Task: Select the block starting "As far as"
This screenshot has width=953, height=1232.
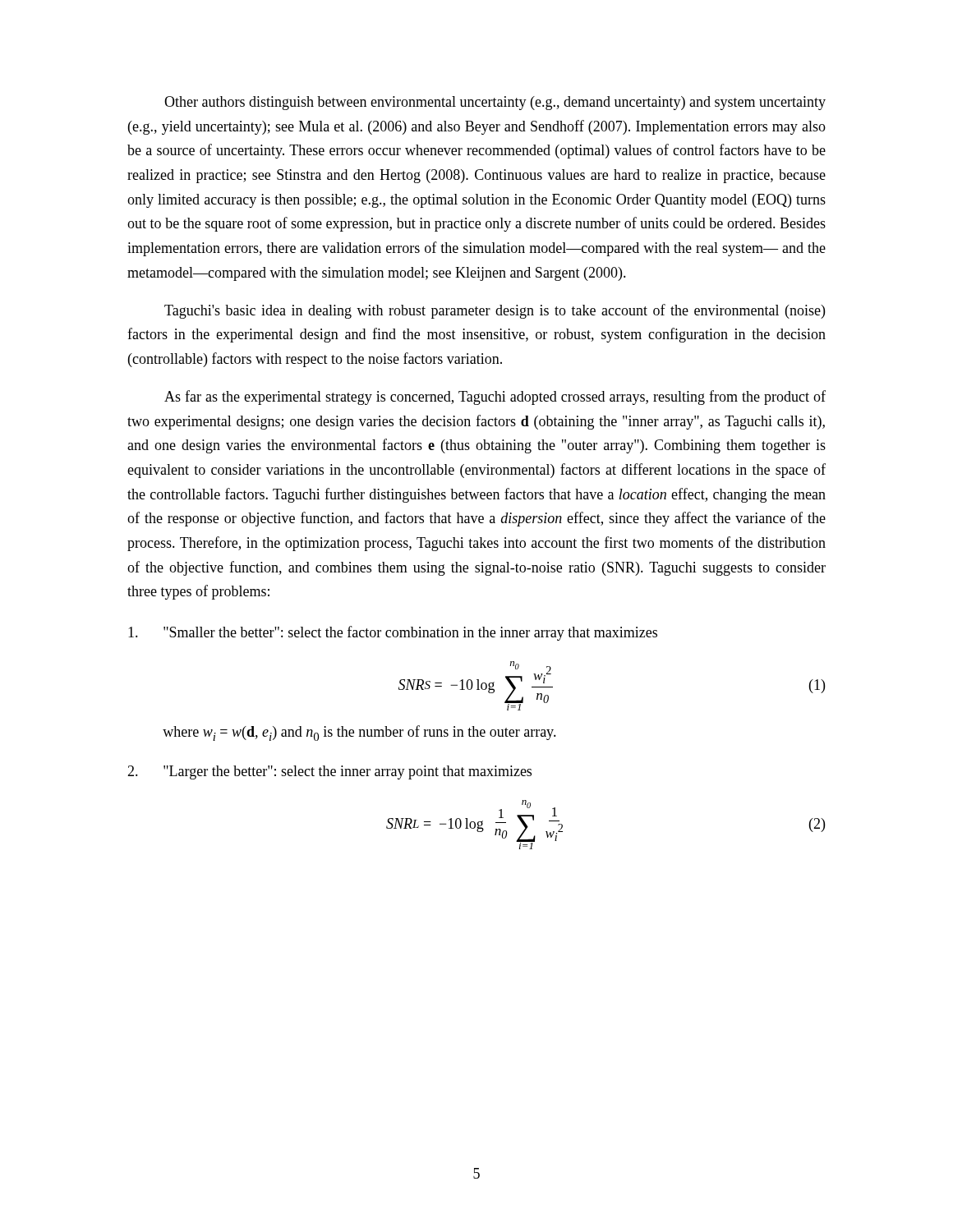Action: [476, 494]
